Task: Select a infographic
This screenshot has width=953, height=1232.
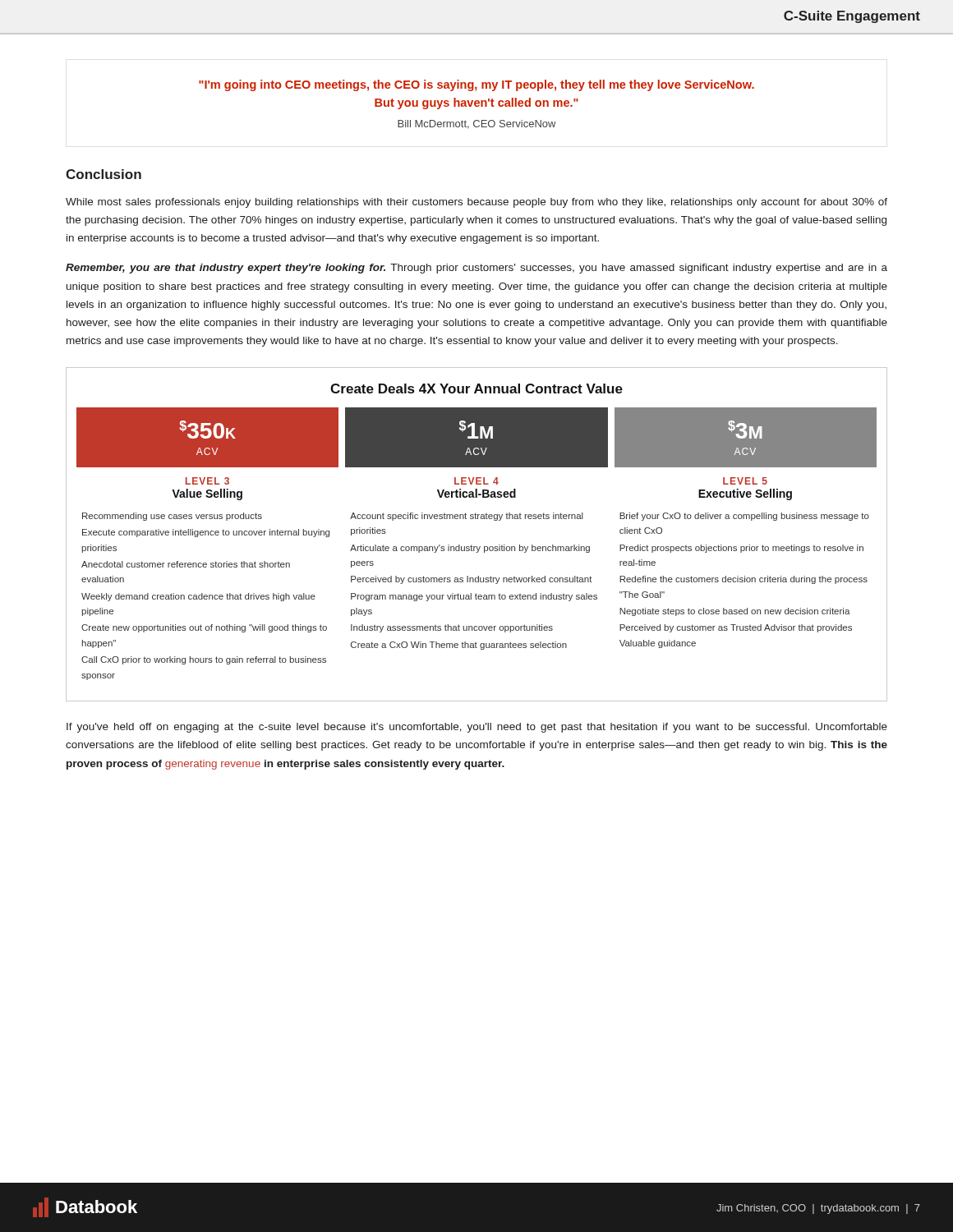Action: [476, 534]
